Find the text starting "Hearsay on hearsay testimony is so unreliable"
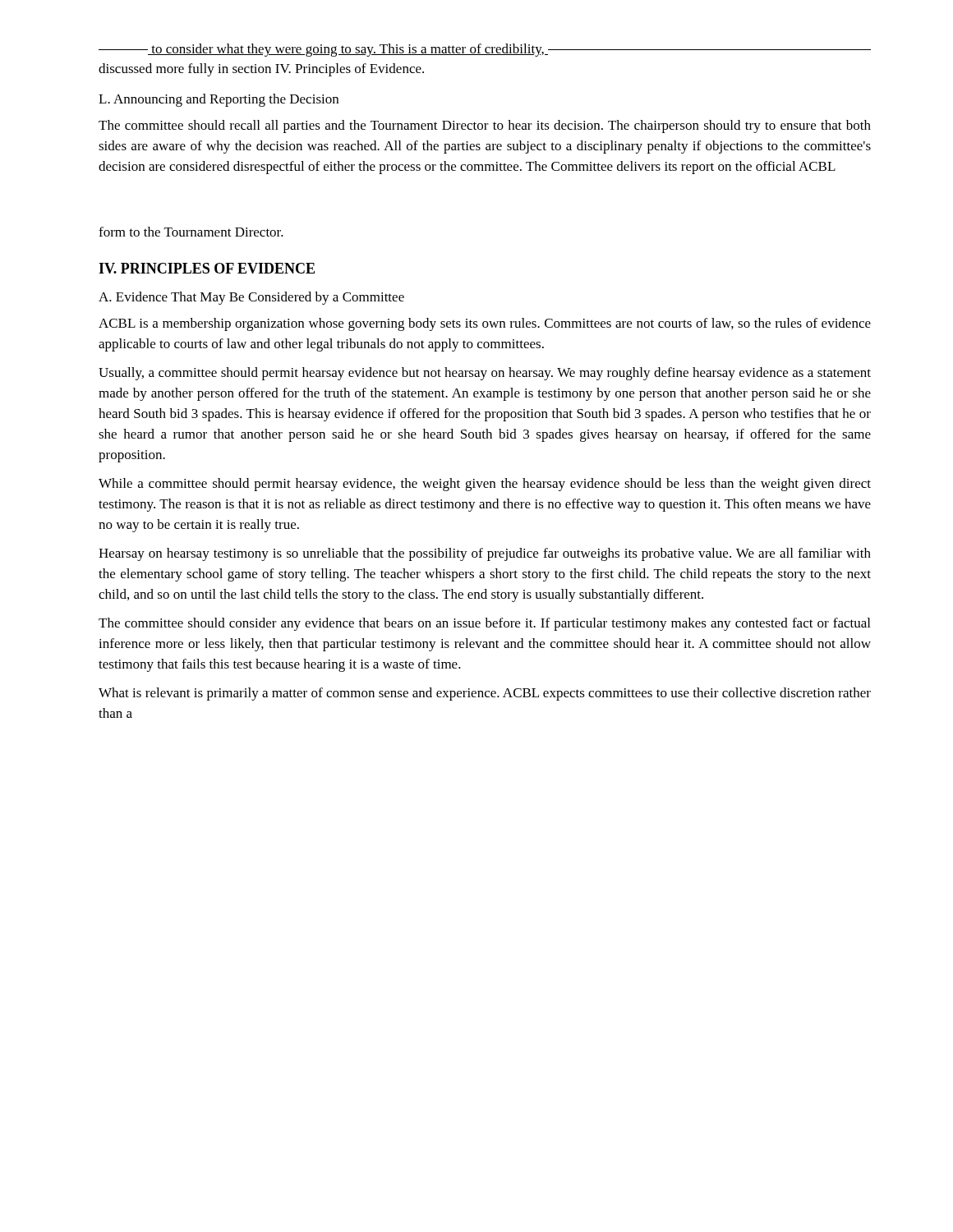This screenshot has width=953, height=1232. pos(485,574)
